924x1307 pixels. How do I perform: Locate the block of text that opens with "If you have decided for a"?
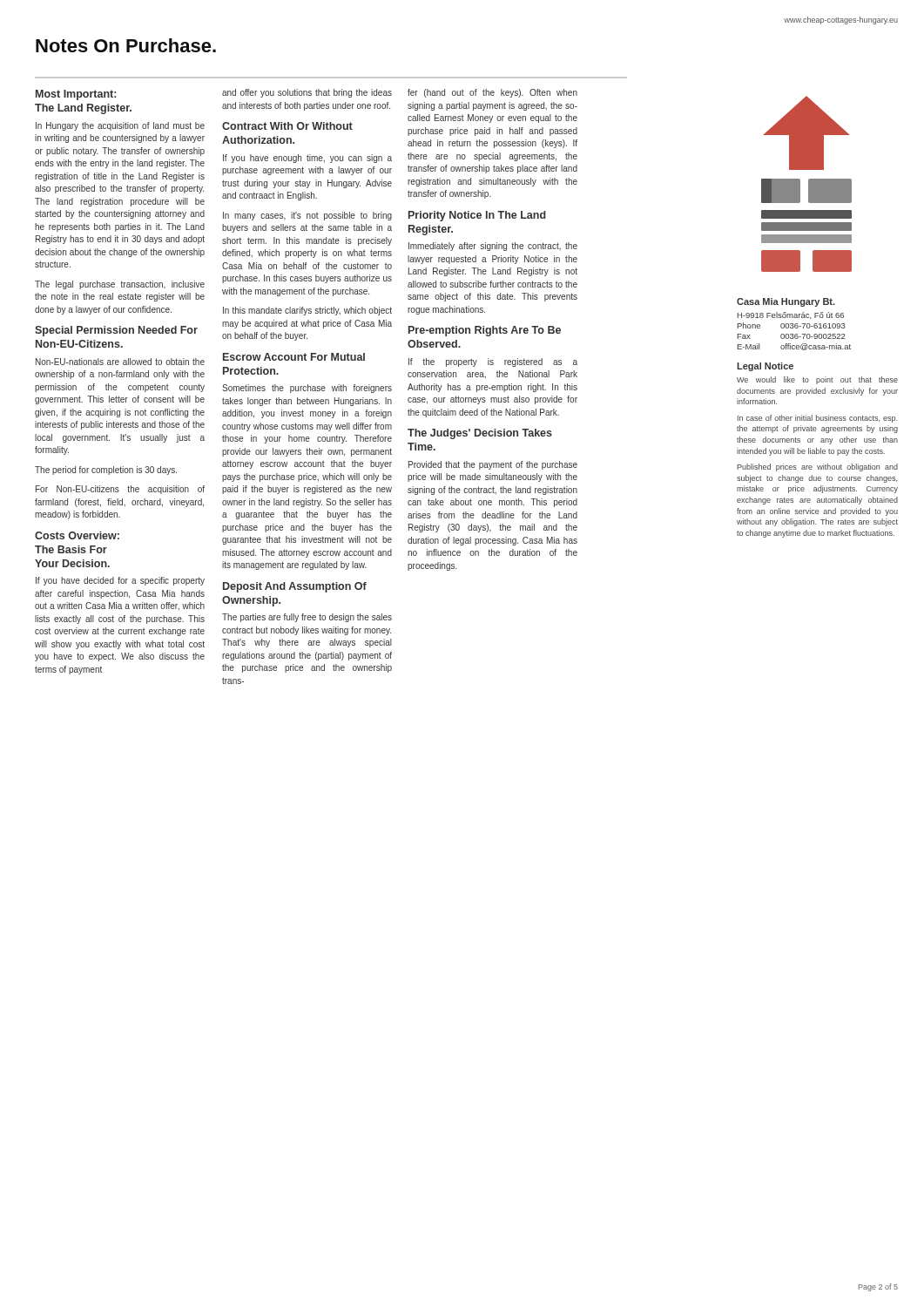click(x=120, y=626)
